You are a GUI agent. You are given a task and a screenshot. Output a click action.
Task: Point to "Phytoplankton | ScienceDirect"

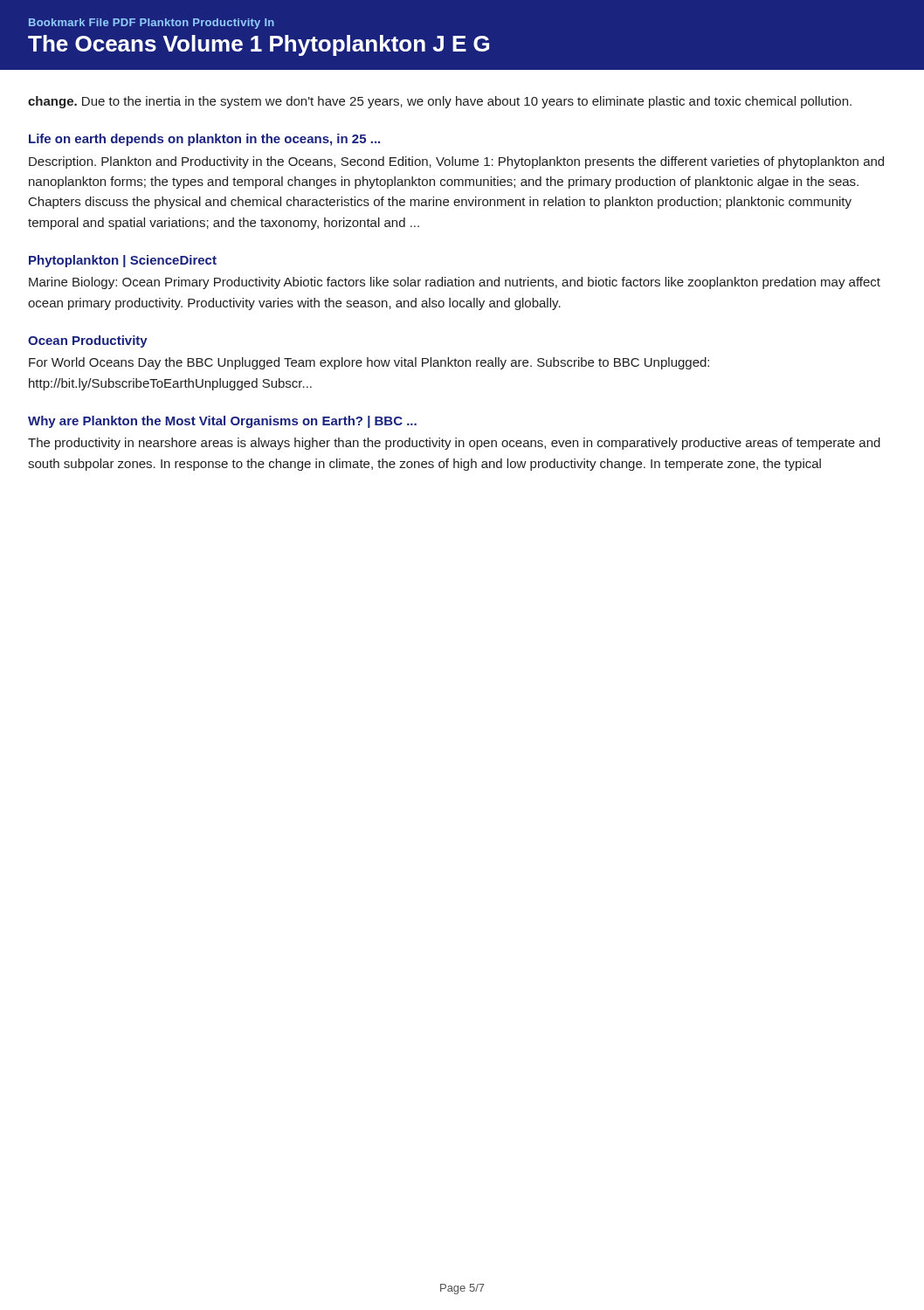coord(122,260)
